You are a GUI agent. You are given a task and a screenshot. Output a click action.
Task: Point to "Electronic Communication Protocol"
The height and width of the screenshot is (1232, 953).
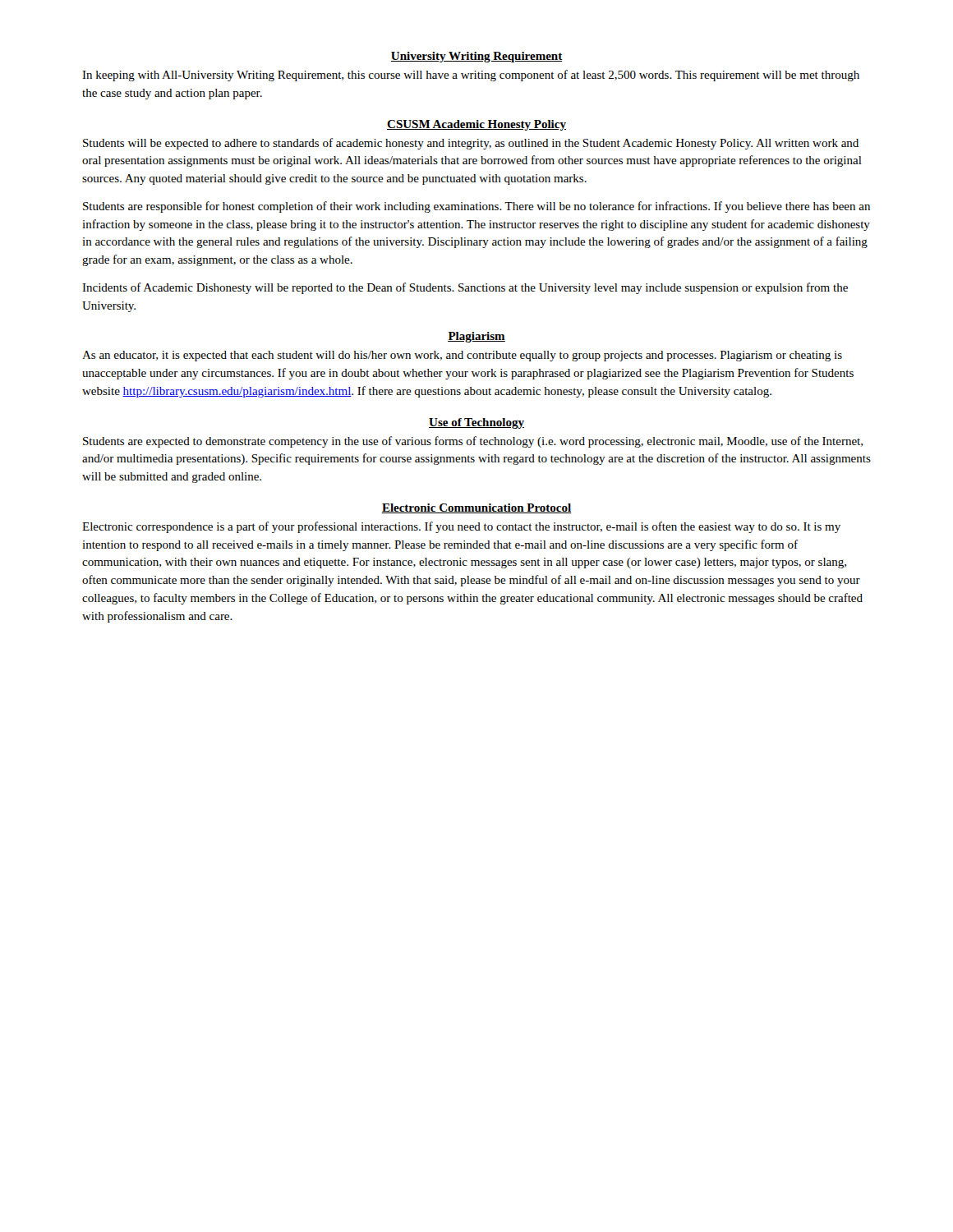point(476,507)
